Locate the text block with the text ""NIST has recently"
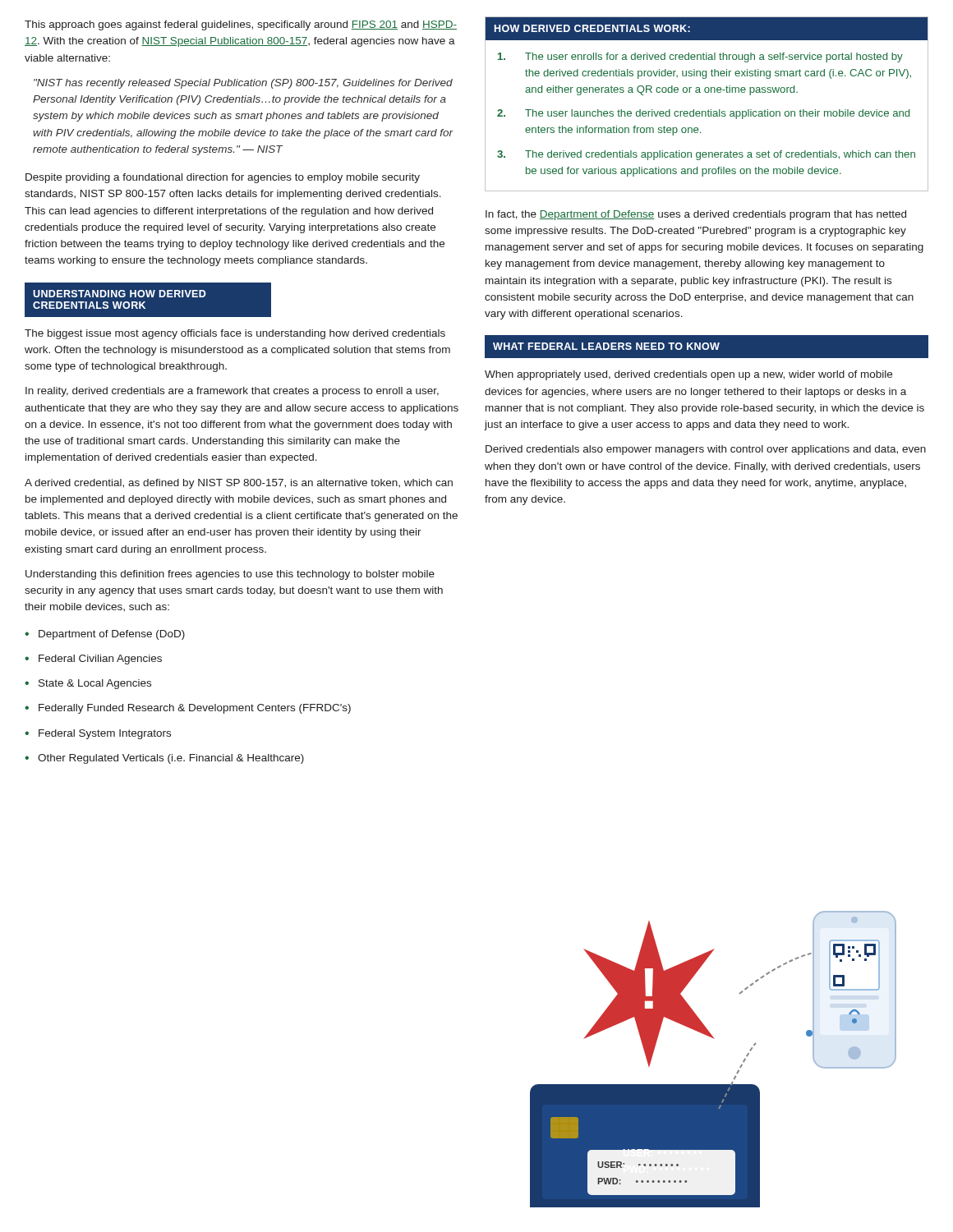This screenshot has width=953, height=1232. pos(242,116)
